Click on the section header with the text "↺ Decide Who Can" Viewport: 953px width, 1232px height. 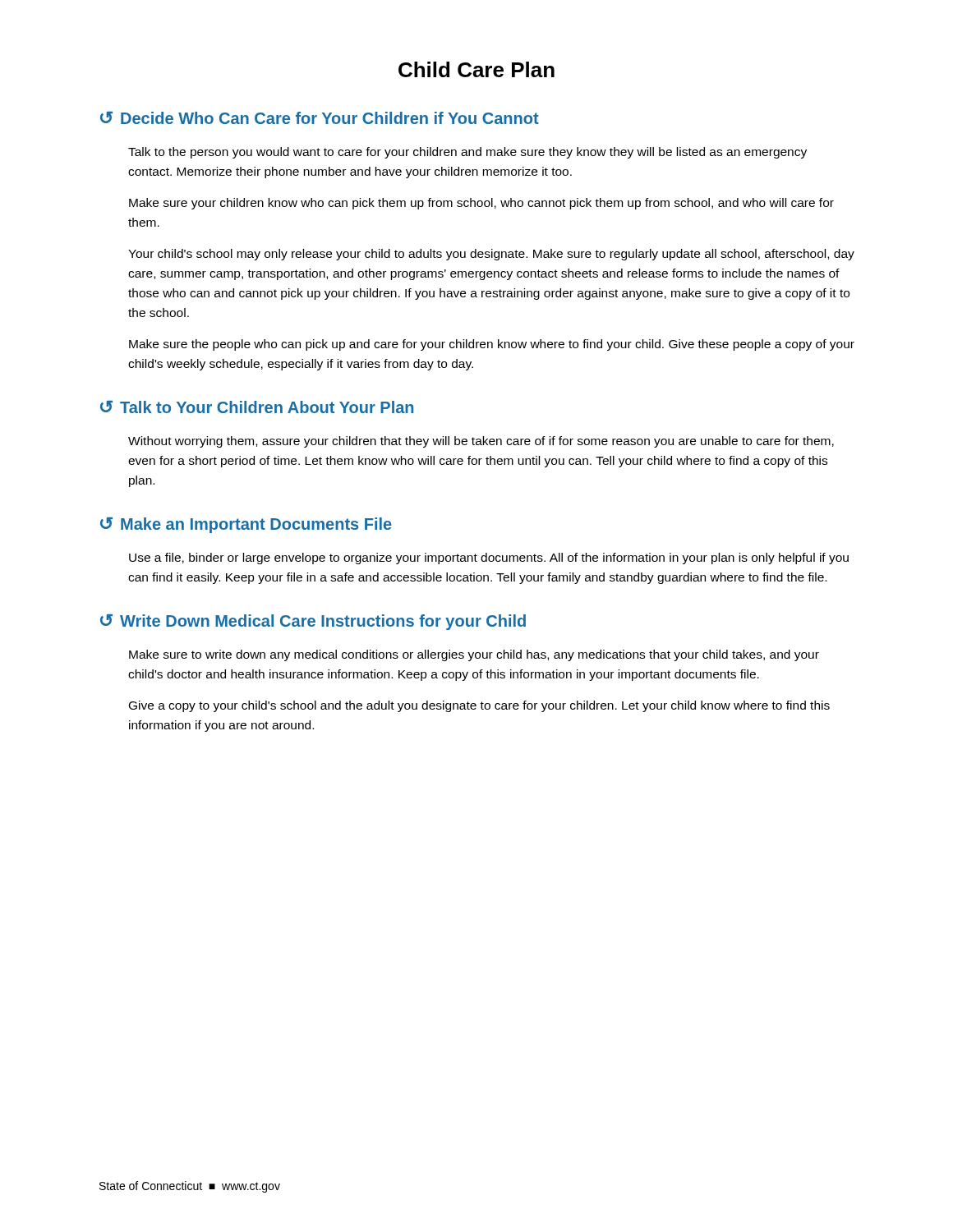[x=319, y=118]
